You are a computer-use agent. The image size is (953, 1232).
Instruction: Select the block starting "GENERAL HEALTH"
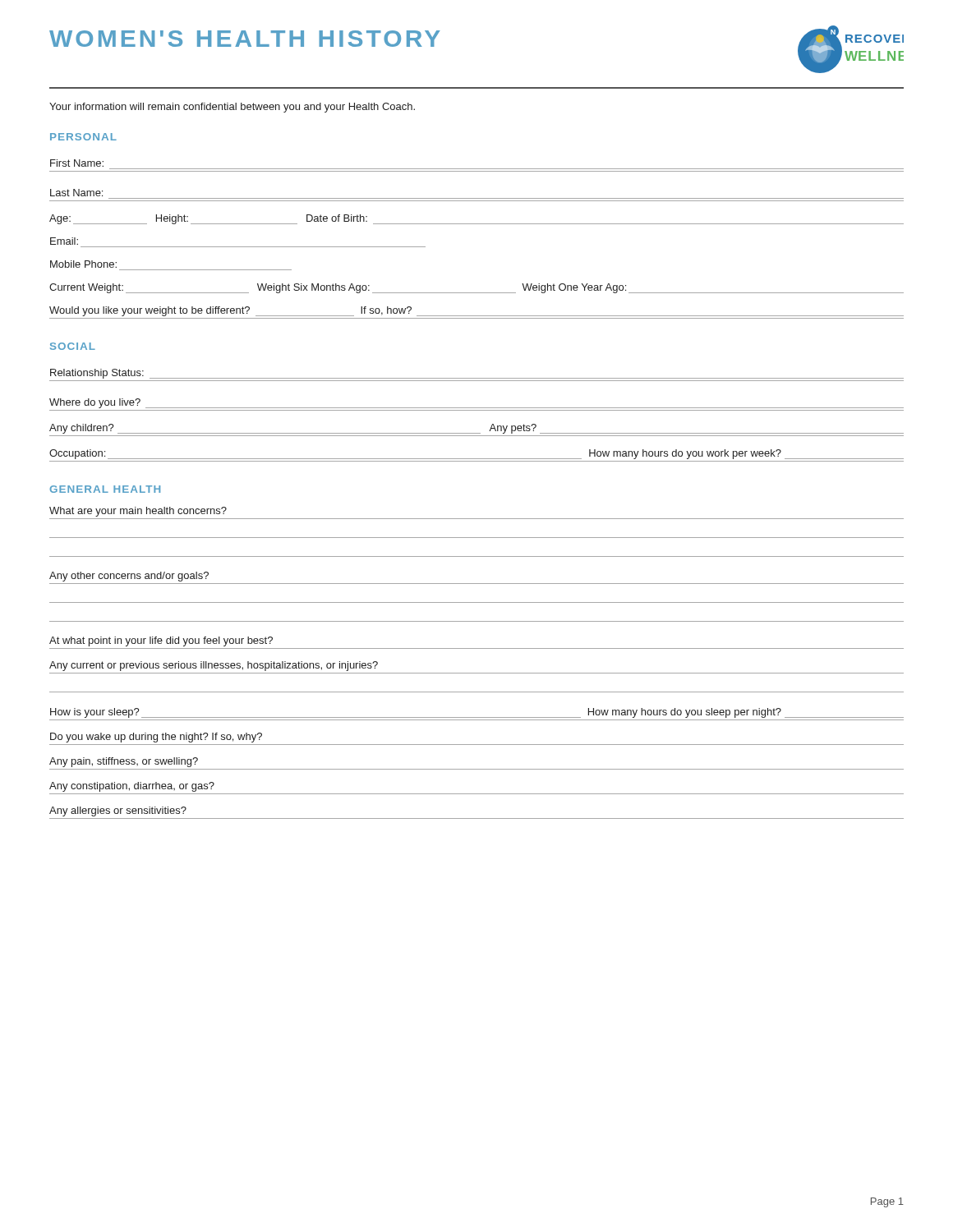[106, 489]
